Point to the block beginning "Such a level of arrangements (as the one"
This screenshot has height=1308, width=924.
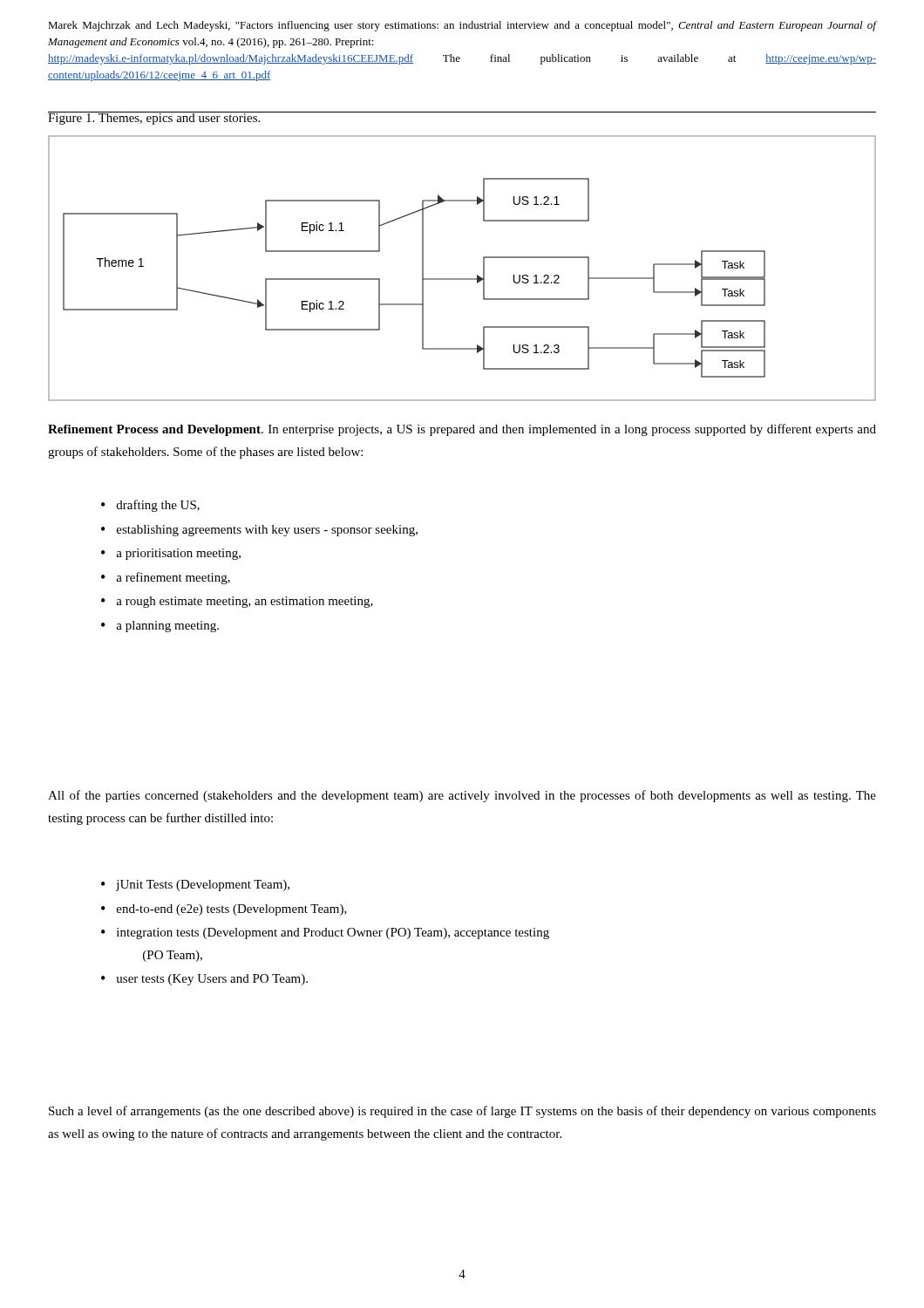[462, 1122]
